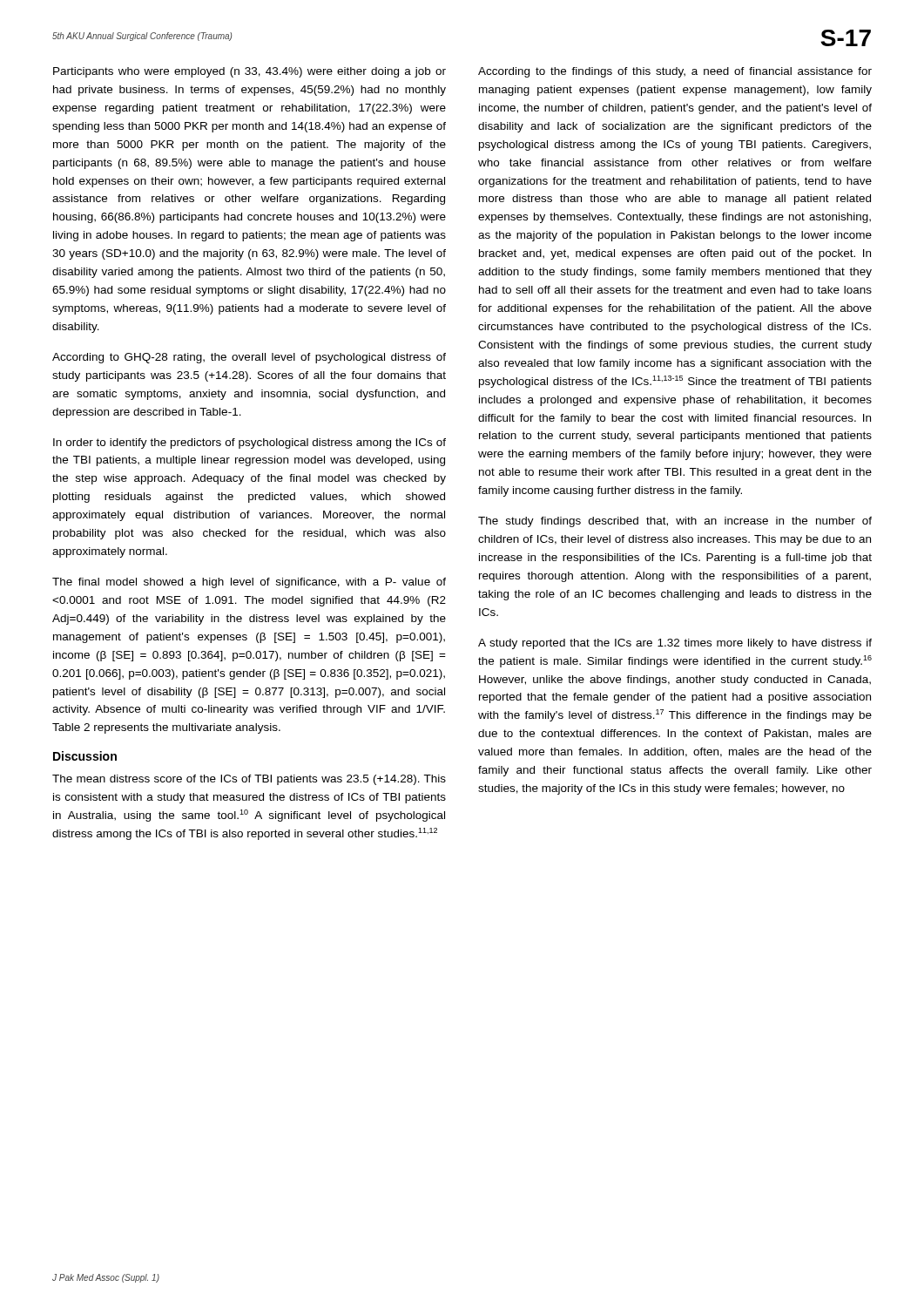Point to the block beginning "According to GHQ-28 rating, the overall level of"
The image size is (924, 1307).
coord(249,384)
